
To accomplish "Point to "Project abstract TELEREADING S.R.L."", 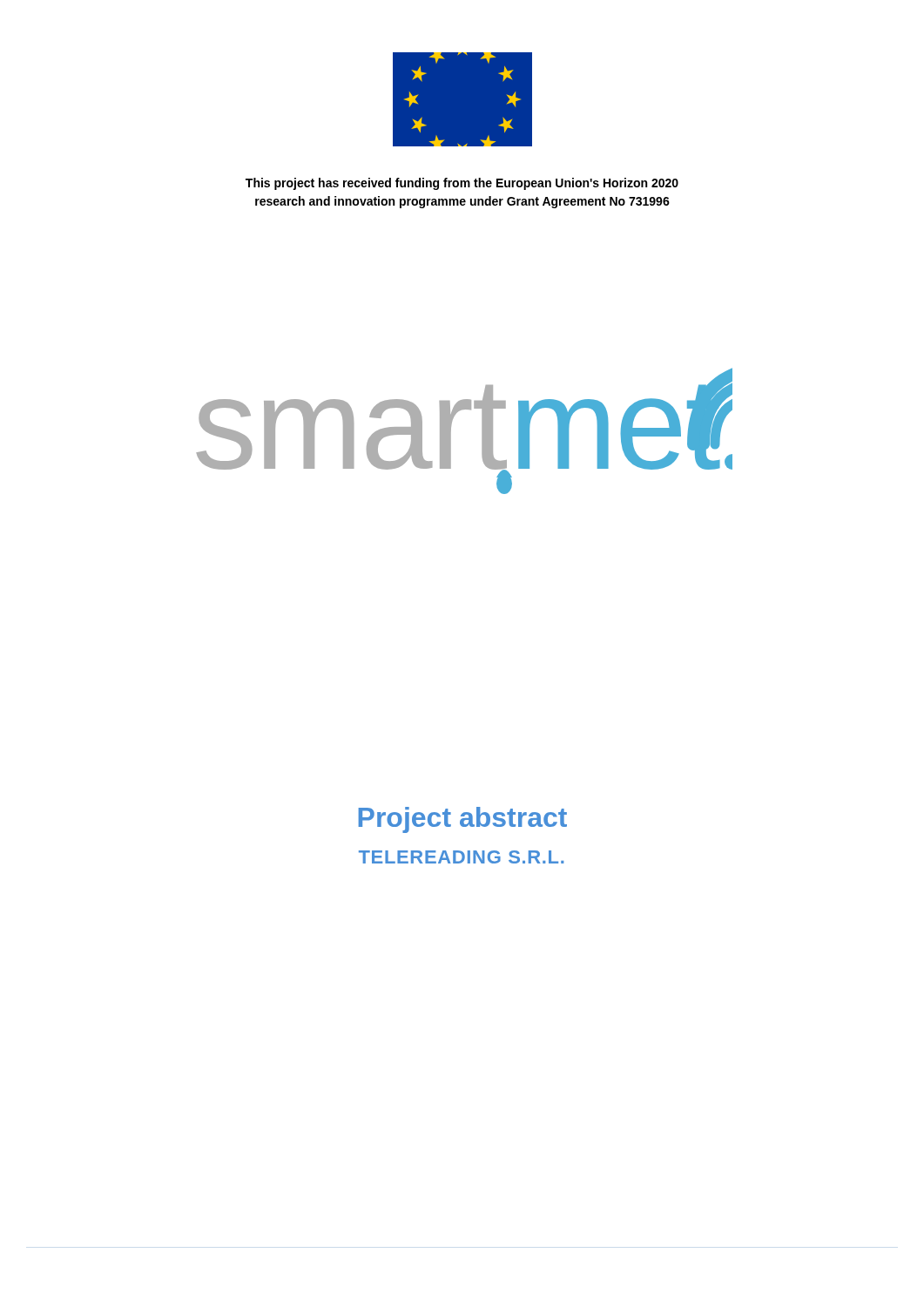I will (x=462, y=835).
